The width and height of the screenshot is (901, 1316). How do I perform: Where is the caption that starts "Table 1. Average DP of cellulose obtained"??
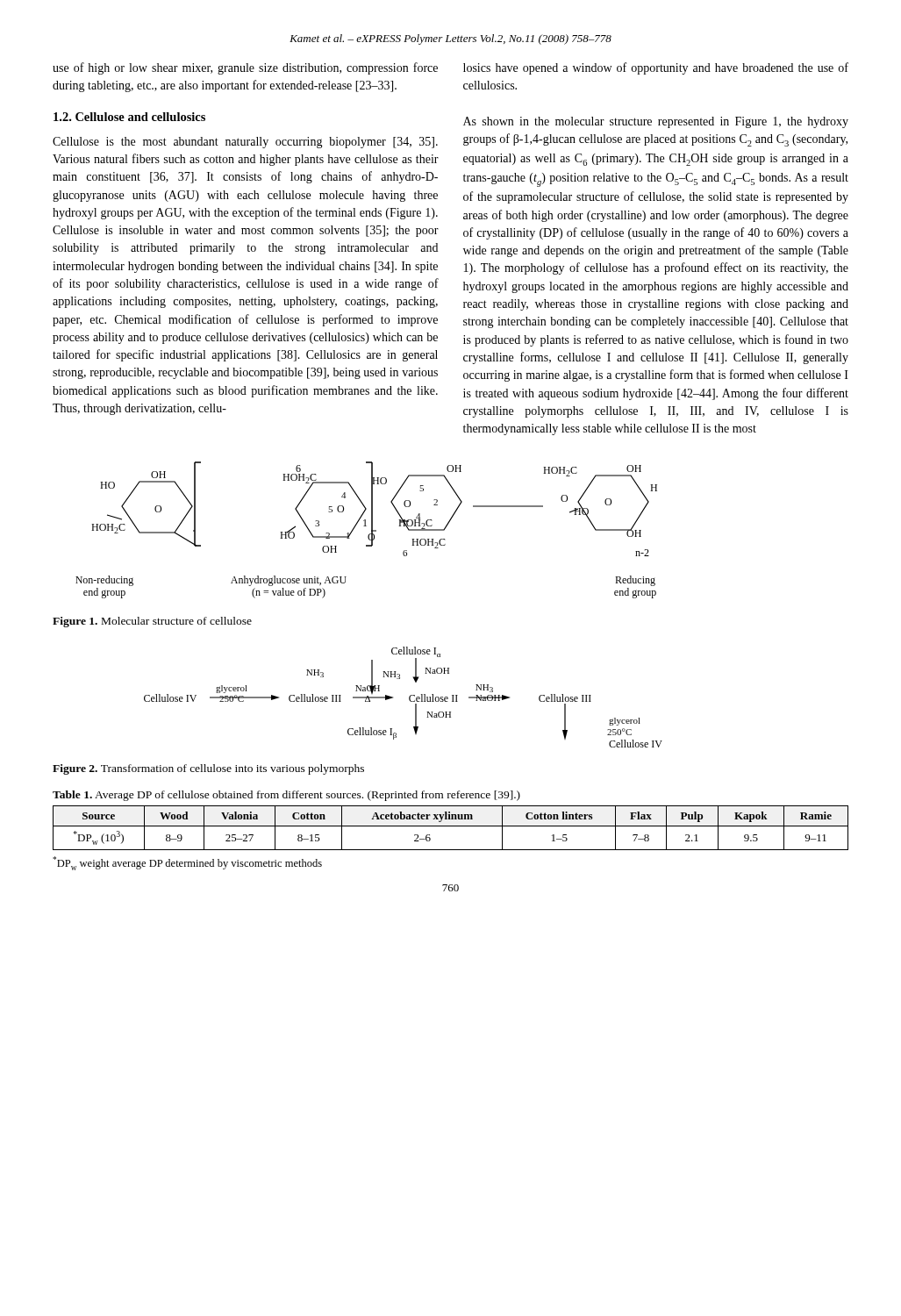286,795
